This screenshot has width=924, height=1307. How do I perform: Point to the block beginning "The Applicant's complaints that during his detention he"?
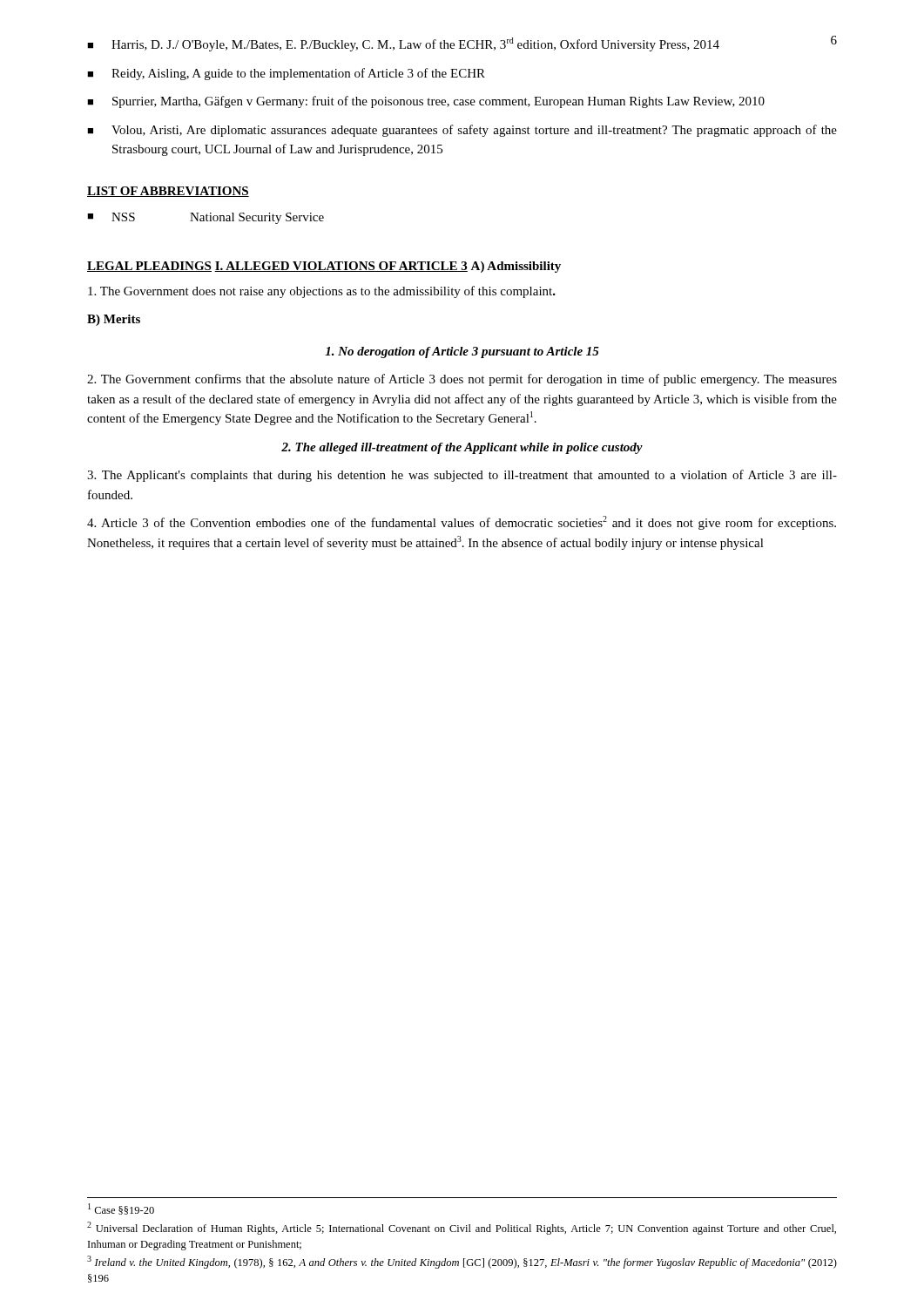[x=462, y=485]
